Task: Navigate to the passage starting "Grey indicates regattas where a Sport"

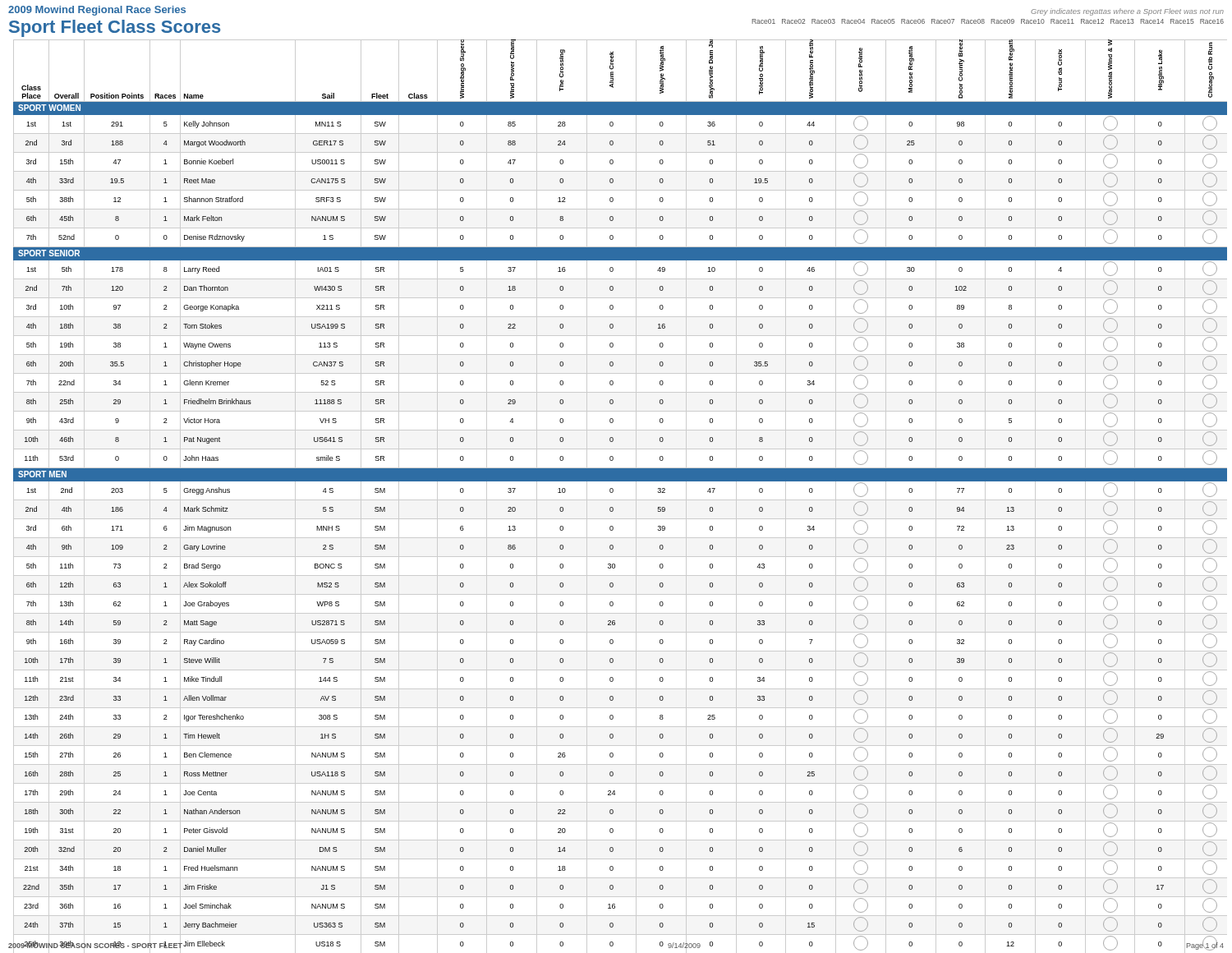Action: coord(1127,11)
